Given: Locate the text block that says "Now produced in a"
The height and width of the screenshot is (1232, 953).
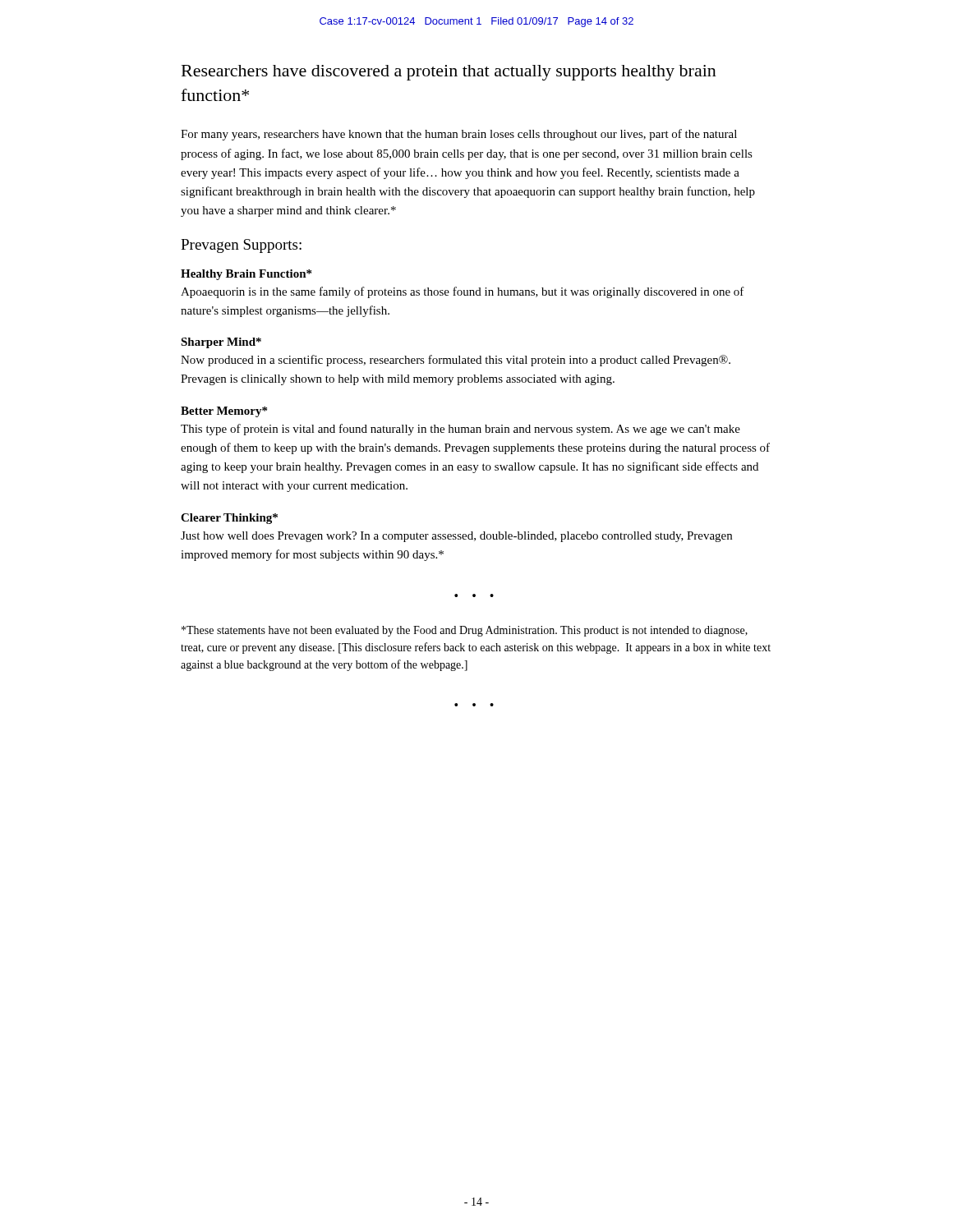Looking at the screenshot, I should [456, 369].
